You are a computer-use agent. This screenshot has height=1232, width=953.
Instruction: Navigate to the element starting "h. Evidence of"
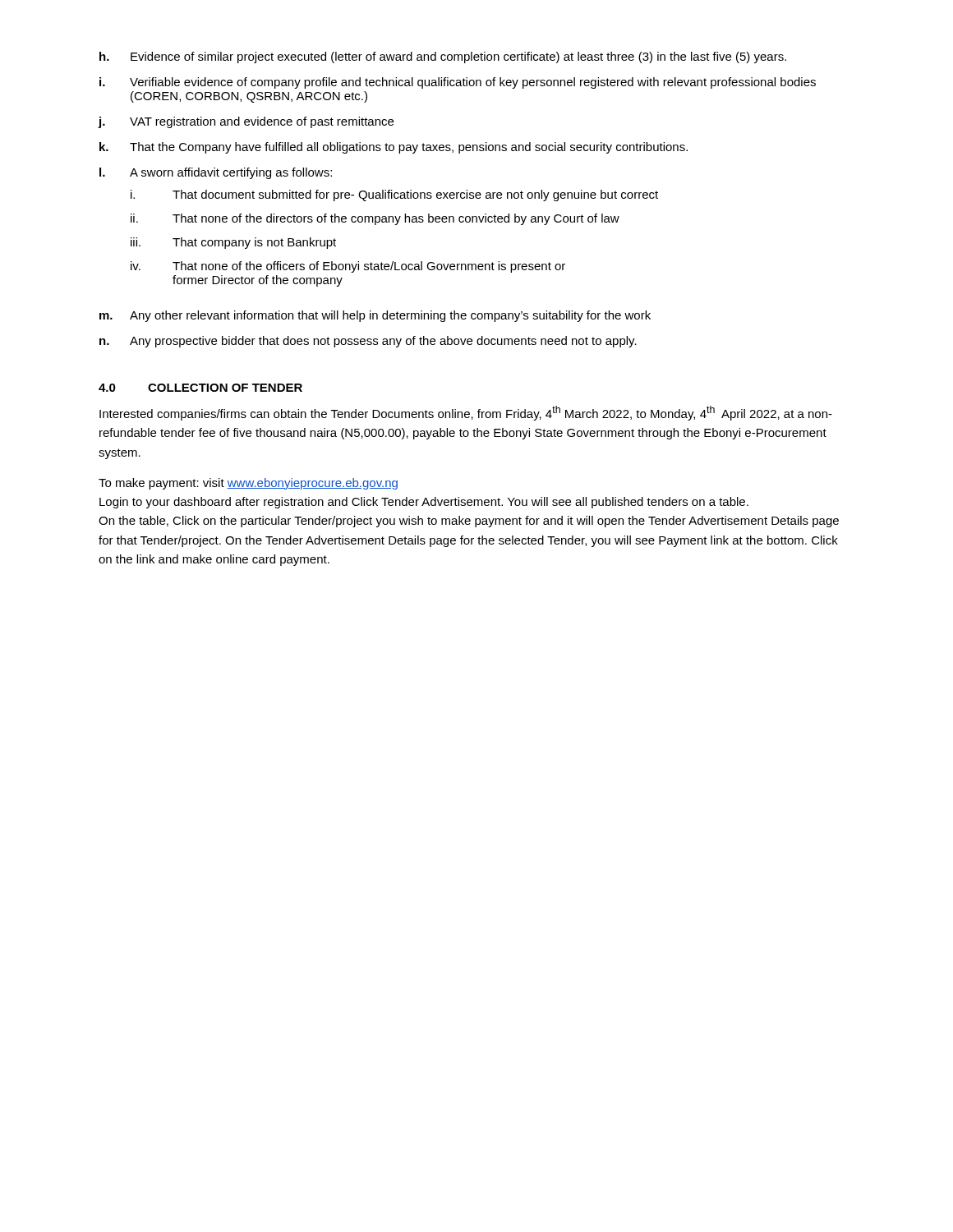click(x=476, y=56)
